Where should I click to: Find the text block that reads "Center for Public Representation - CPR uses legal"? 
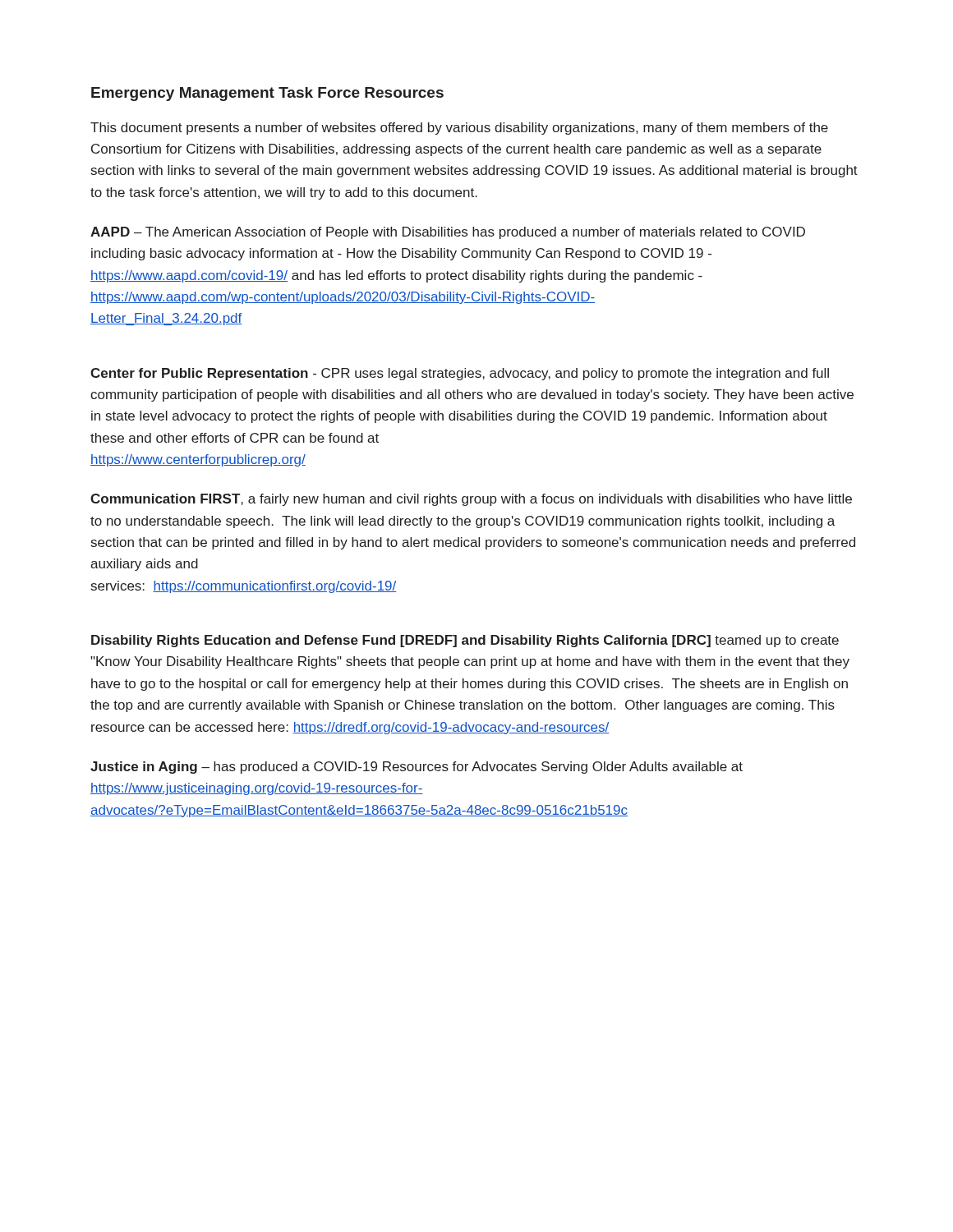tap(472, 416)
